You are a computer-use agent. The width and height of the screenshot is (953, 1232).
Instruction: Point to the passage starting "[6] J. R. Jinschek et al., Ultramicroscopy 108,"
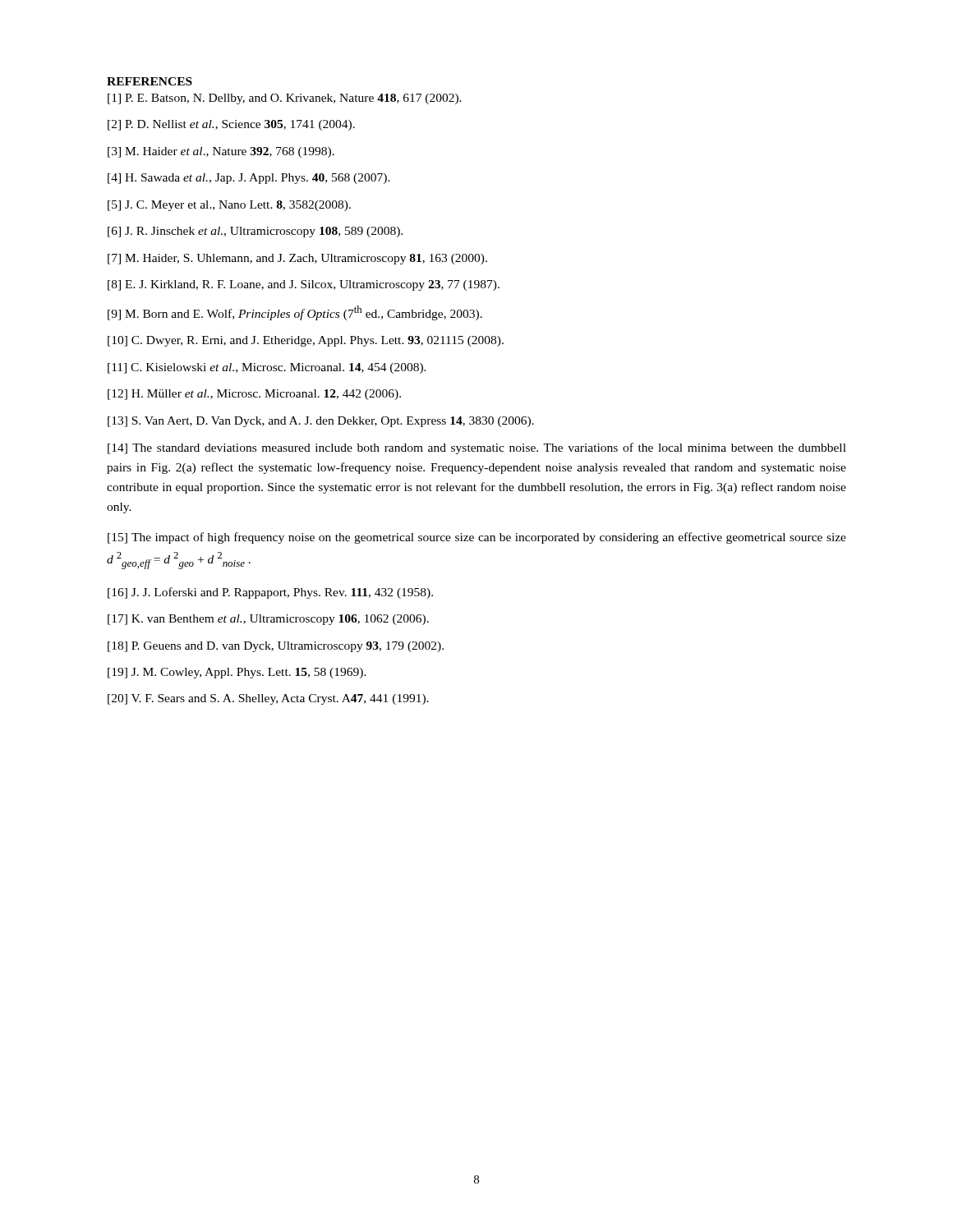tap(255, 231)
